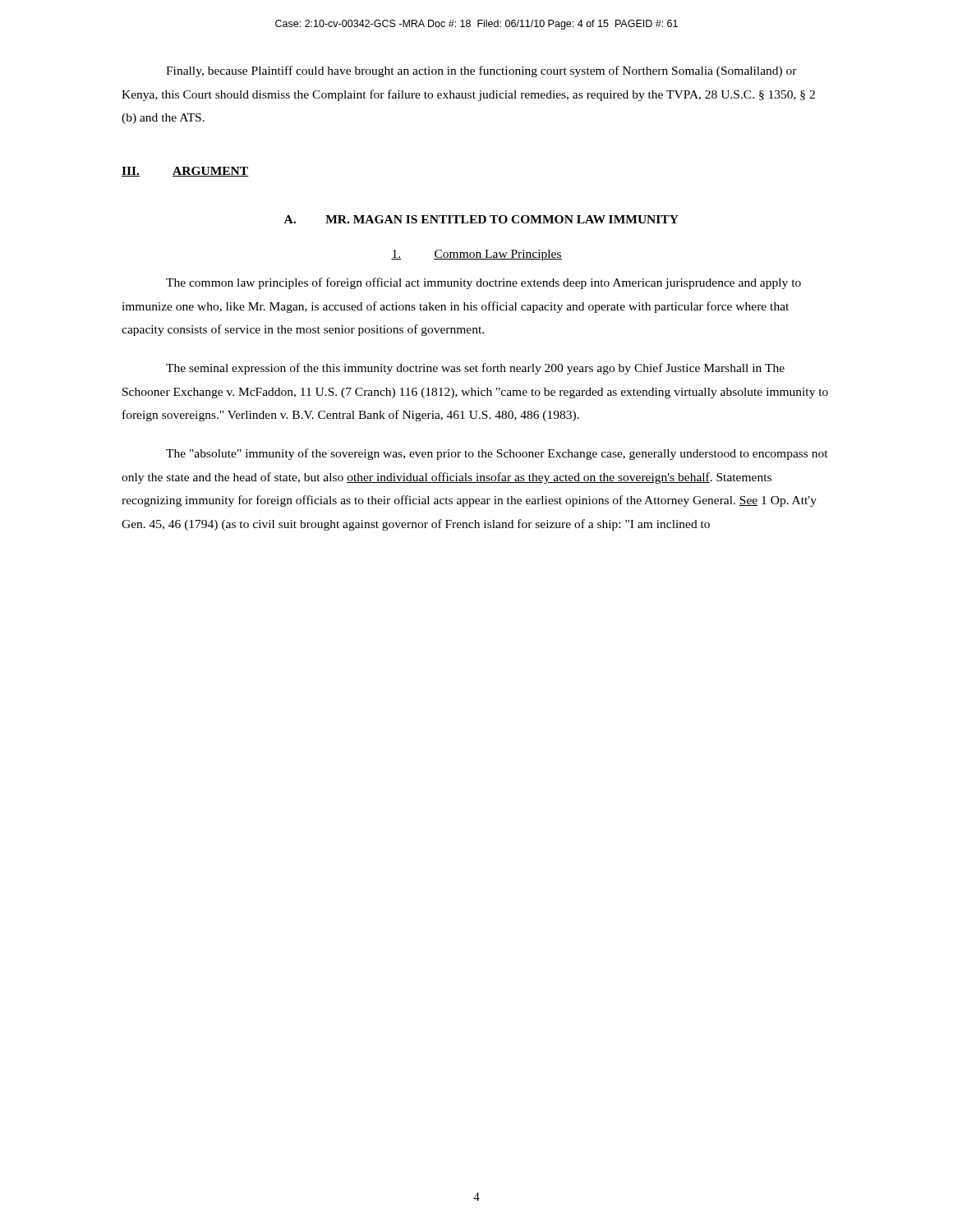
Task: Select the element starting "The "absolute" immunity of the sovereign was, even"
Action: coord(475,488)
